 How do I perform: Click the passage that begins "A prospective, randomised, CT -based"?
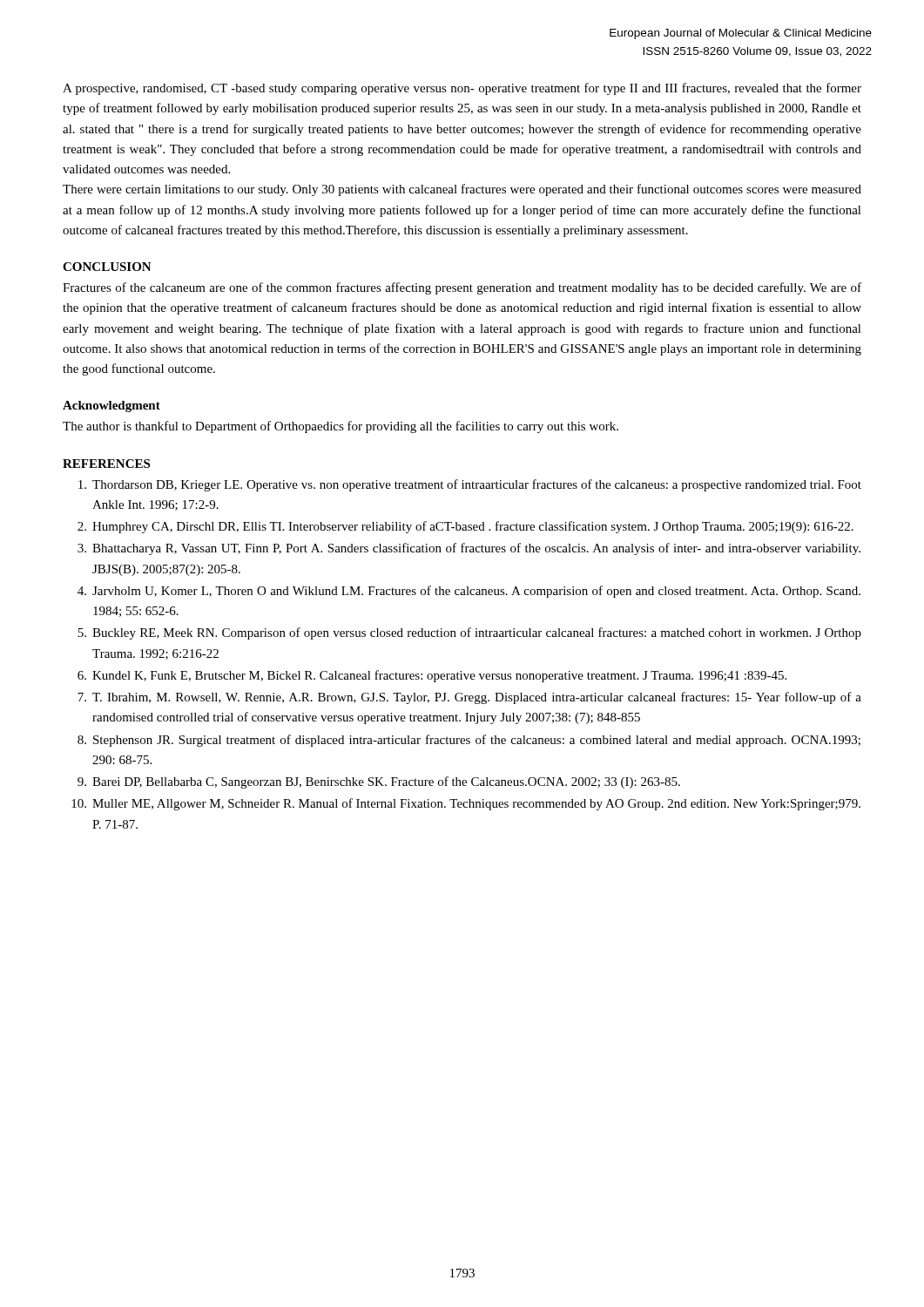[462, 159]
